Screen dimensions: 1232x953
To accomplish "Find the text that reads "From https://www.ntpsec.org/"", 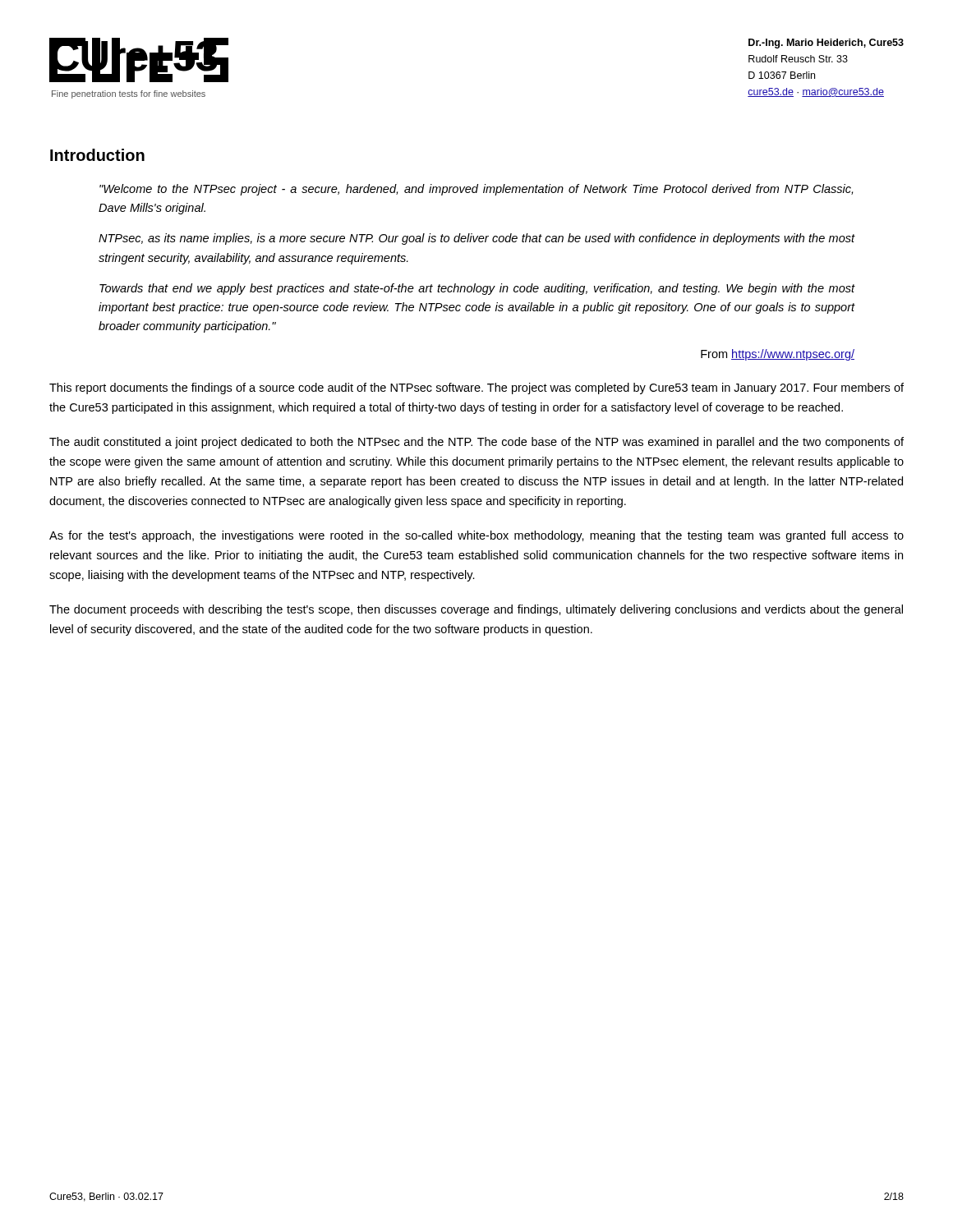I will [x=777, y=354].
